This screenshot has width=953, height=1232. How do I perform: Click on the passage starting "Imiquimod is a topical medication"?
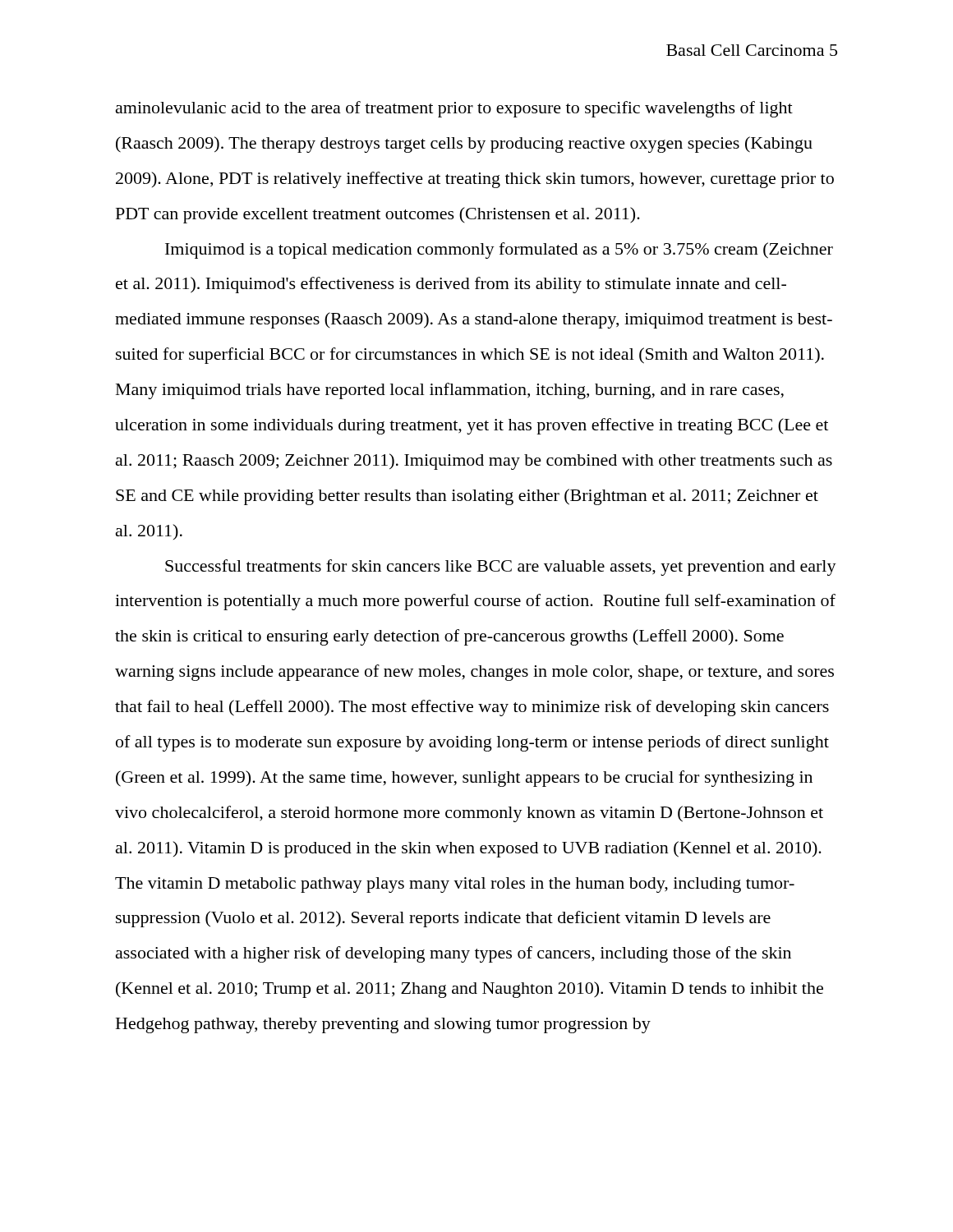coord(476,390)
